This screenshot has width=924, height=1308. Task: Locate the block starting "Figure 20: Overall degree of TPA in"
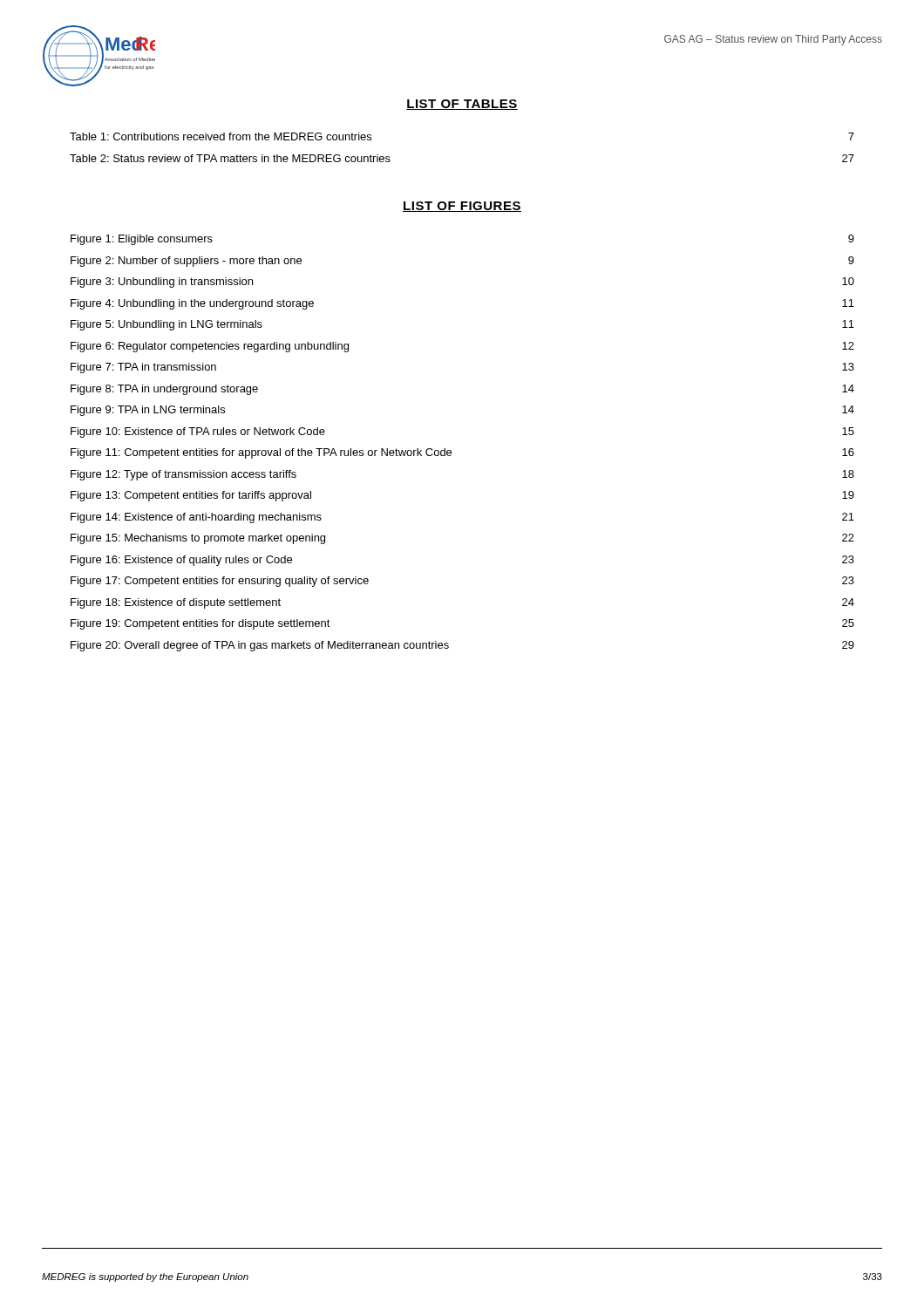point(261,646)
